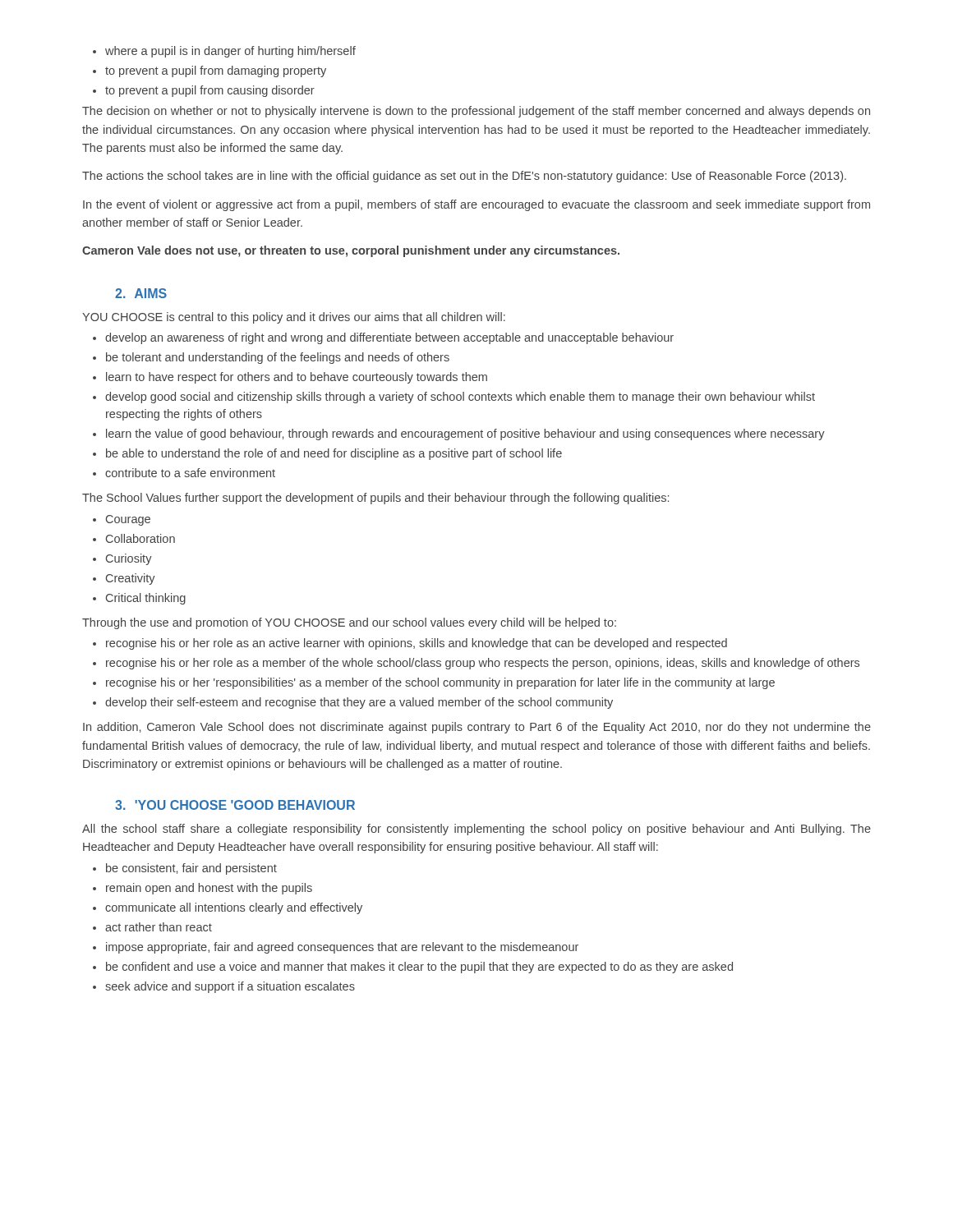Click on the text starting "In addition, Cameron Vale School does not discriminate"
The image size is (953, 1232).
pos(476,746)
